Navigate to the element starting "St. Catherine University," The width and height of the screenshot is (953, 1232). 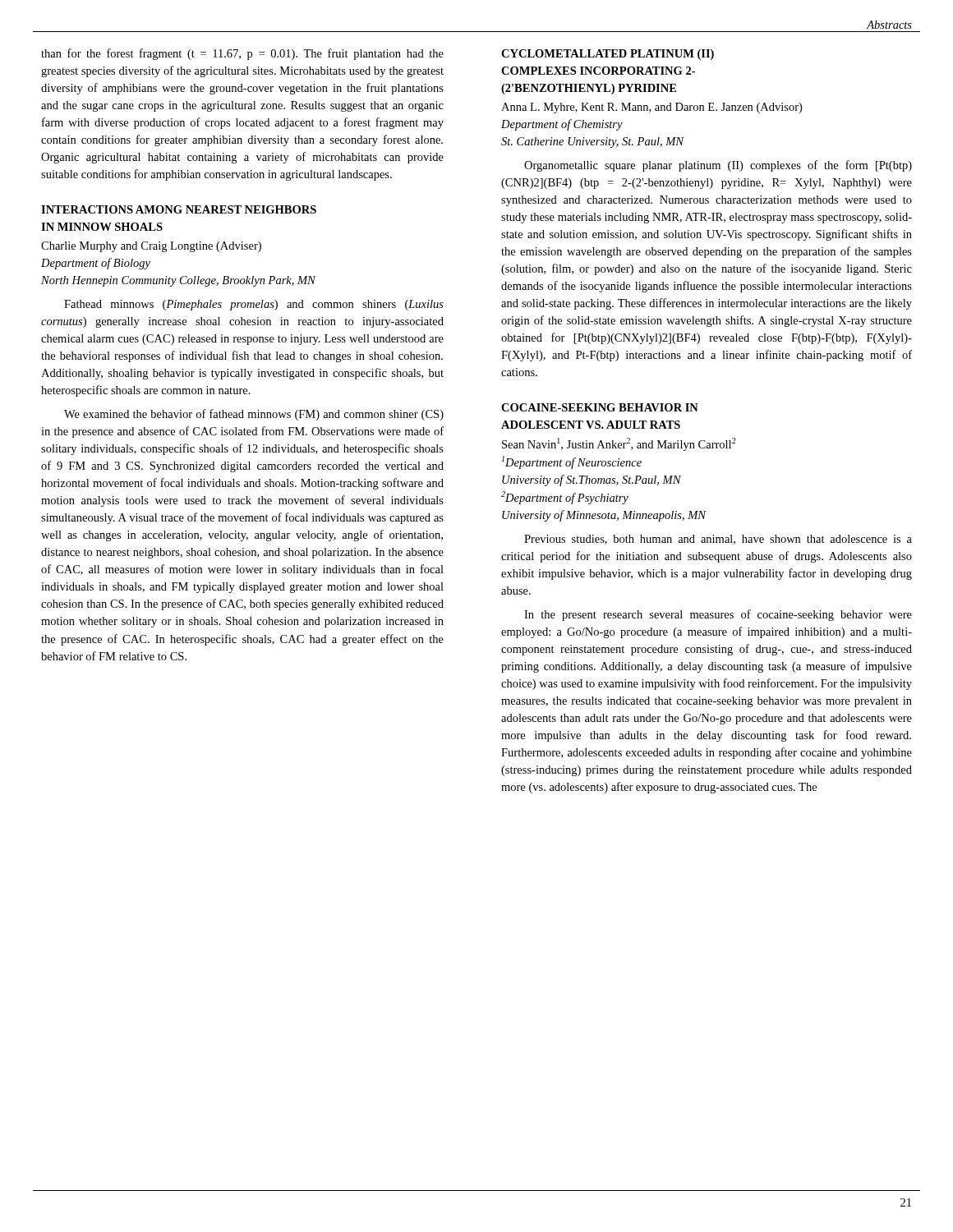(x=592, y=141)
